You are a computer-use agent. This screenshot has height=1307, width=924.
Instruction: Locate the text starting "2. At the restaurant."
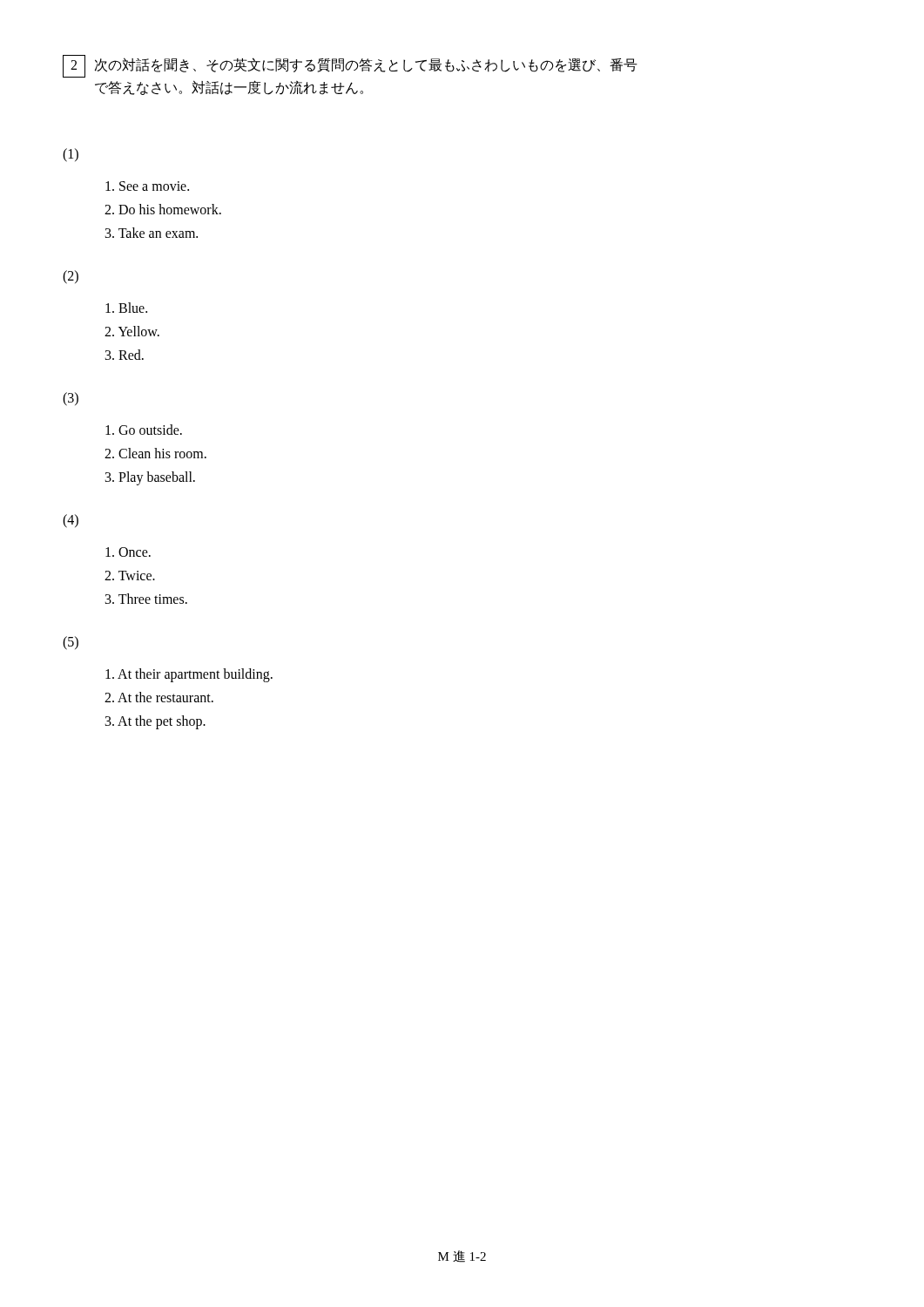pos(159,698)
